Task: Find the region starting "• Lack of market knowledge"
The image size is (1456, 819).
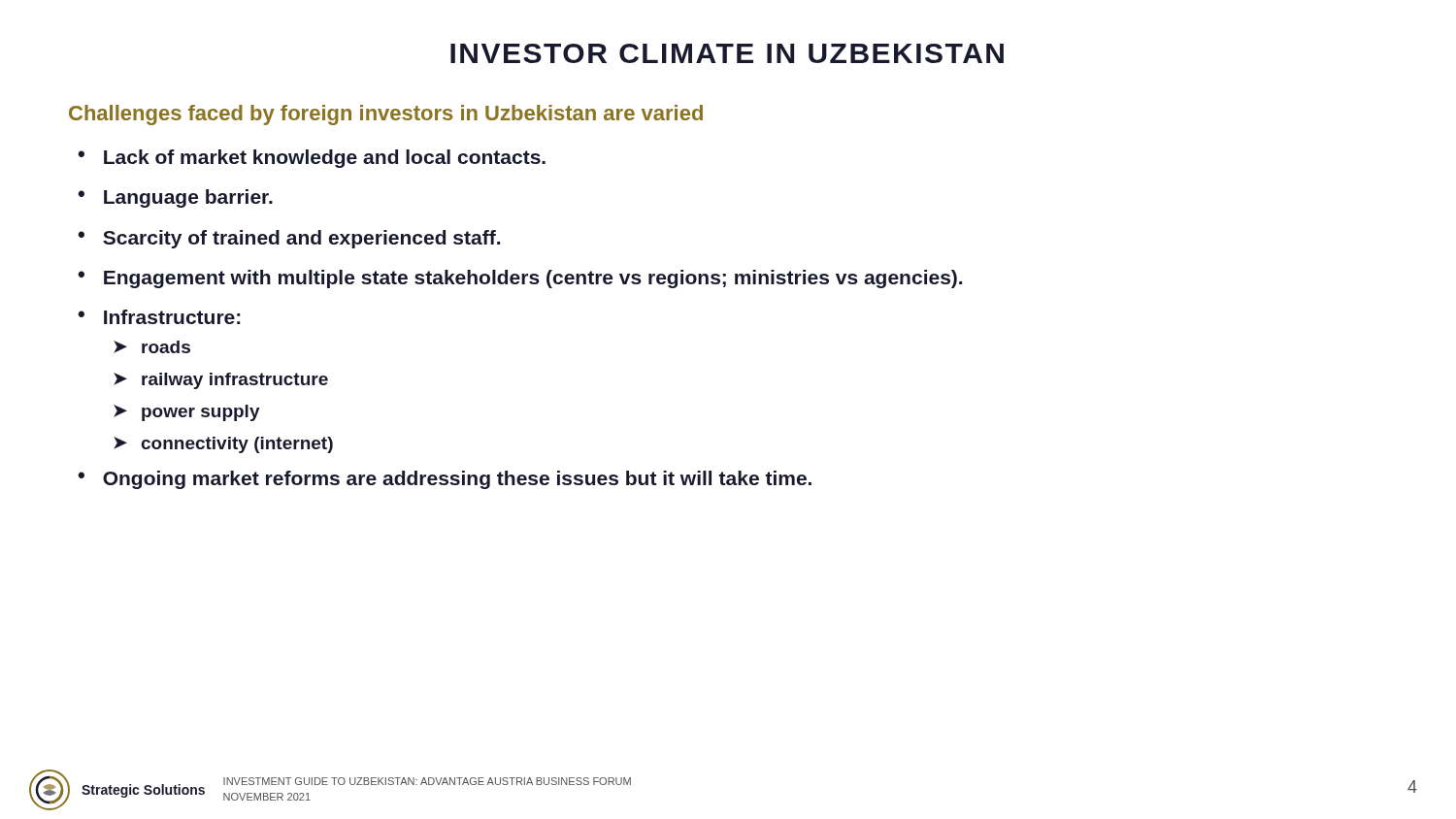Action: pos(312,157)
